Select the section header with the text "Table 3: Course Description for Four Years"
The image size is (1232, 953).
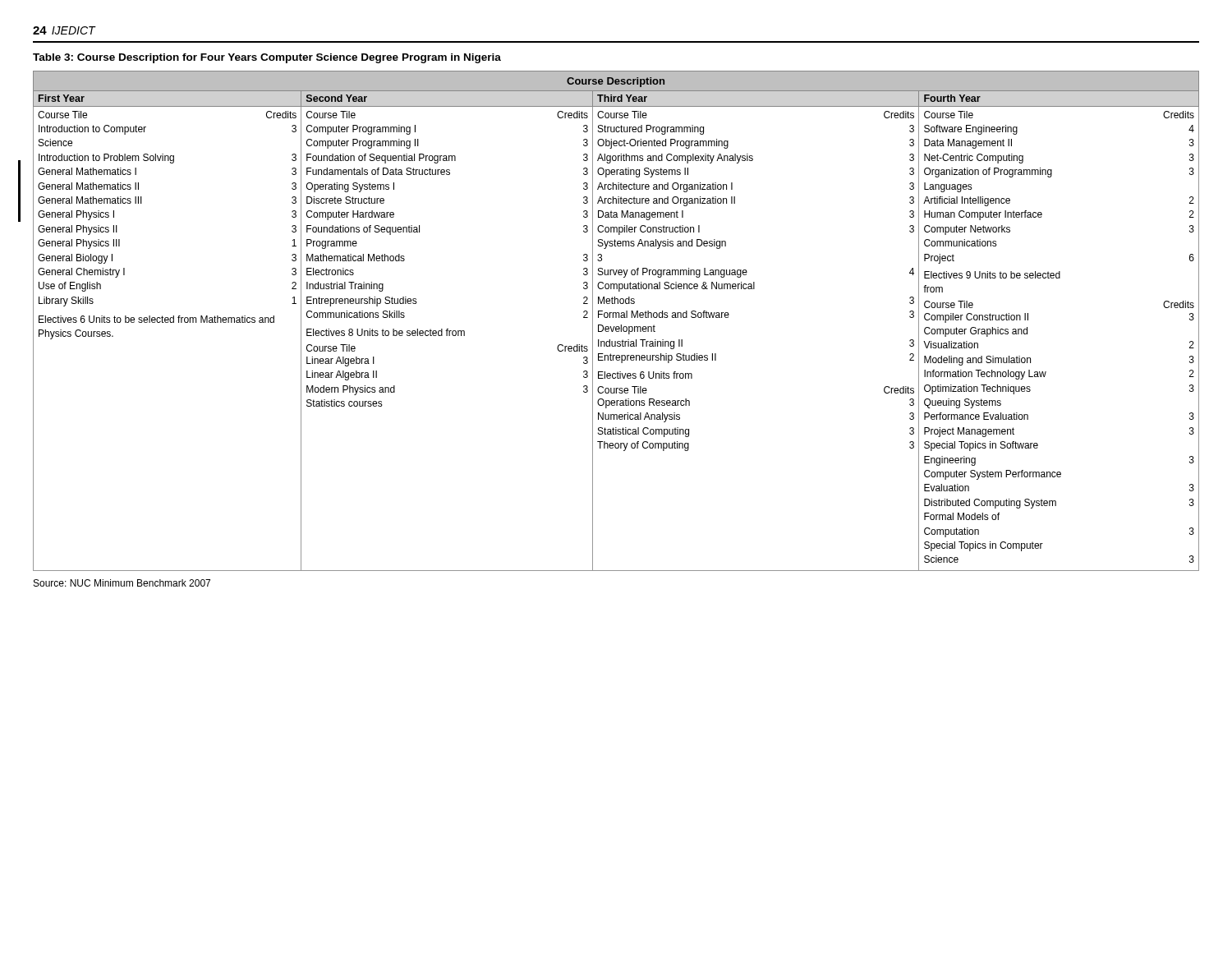[x=267, y=57]
